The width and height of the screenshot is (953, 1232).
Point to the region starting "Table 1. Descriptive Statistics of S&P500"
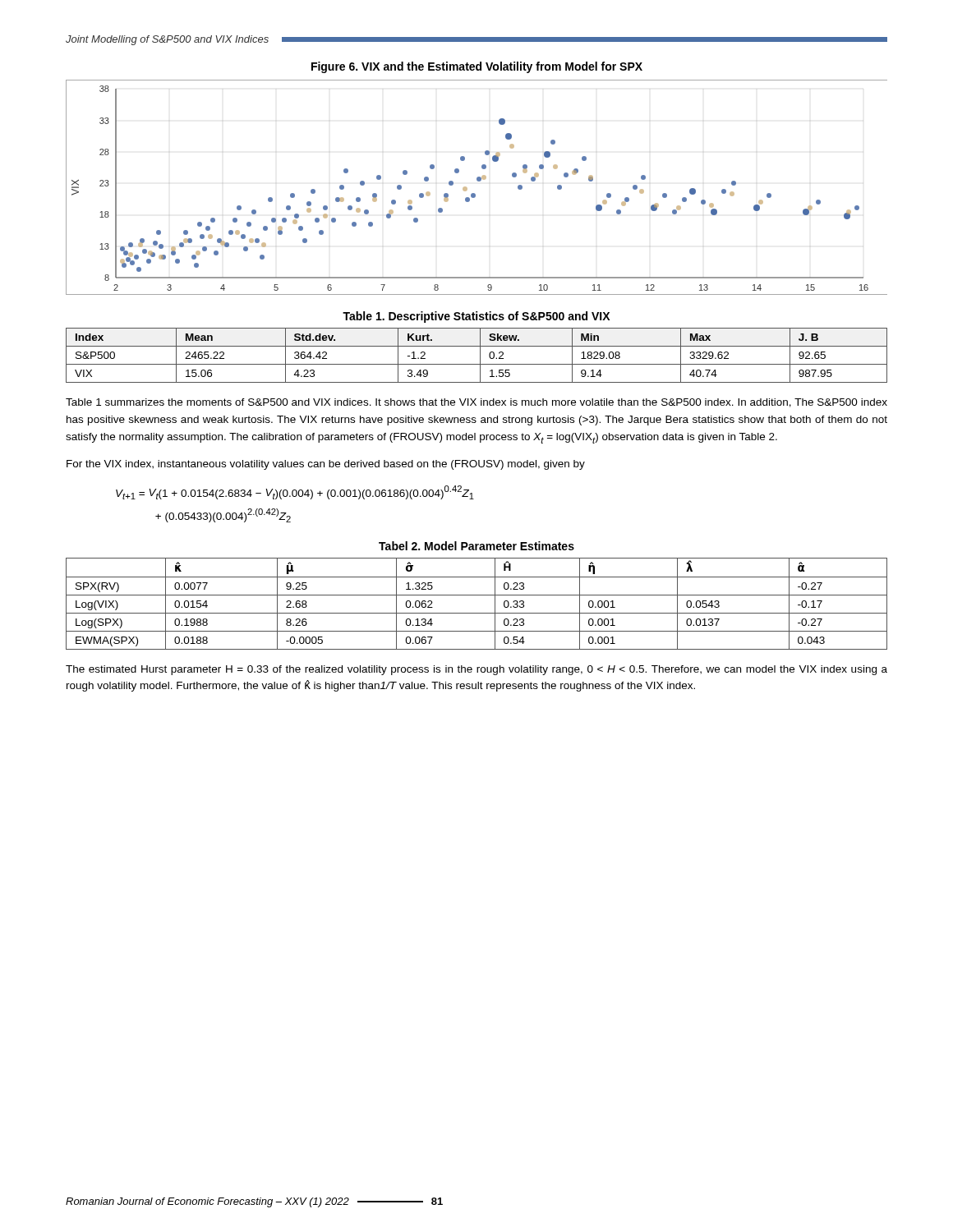click(x=476, y=316)
